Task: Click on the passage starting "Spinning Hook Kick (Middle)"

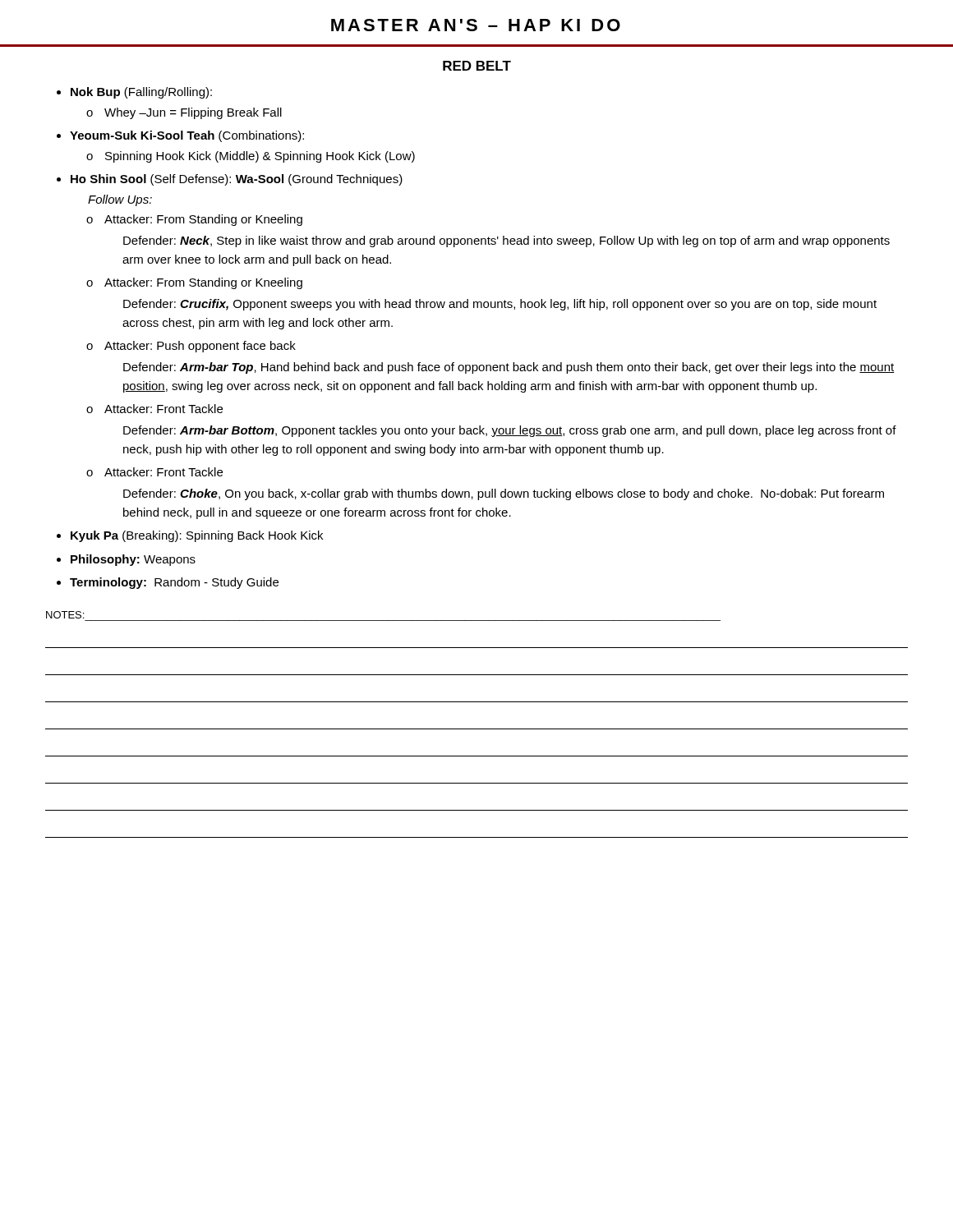Action: pos(260,155)
